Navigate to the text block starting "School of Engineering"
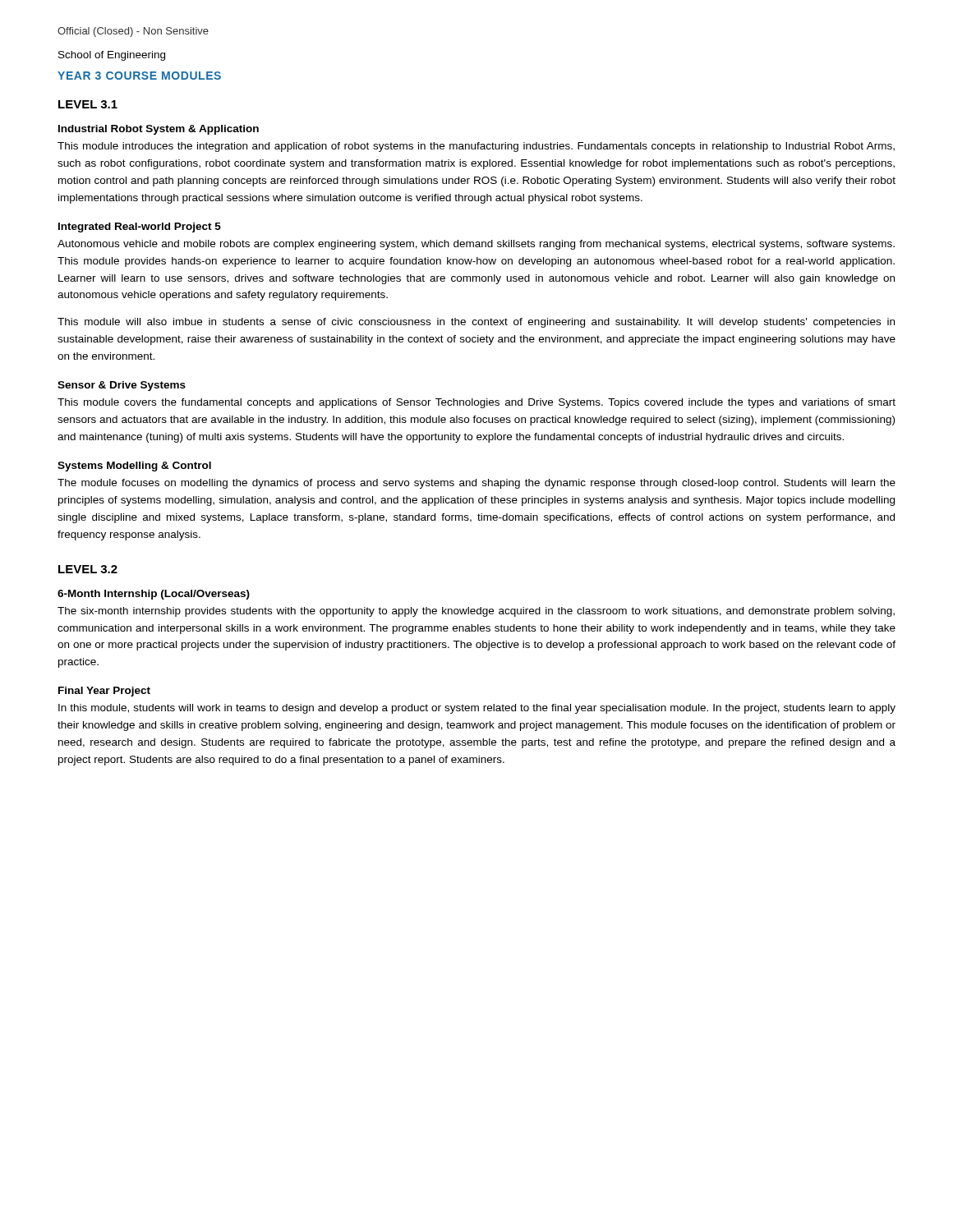 click(112, 55)
